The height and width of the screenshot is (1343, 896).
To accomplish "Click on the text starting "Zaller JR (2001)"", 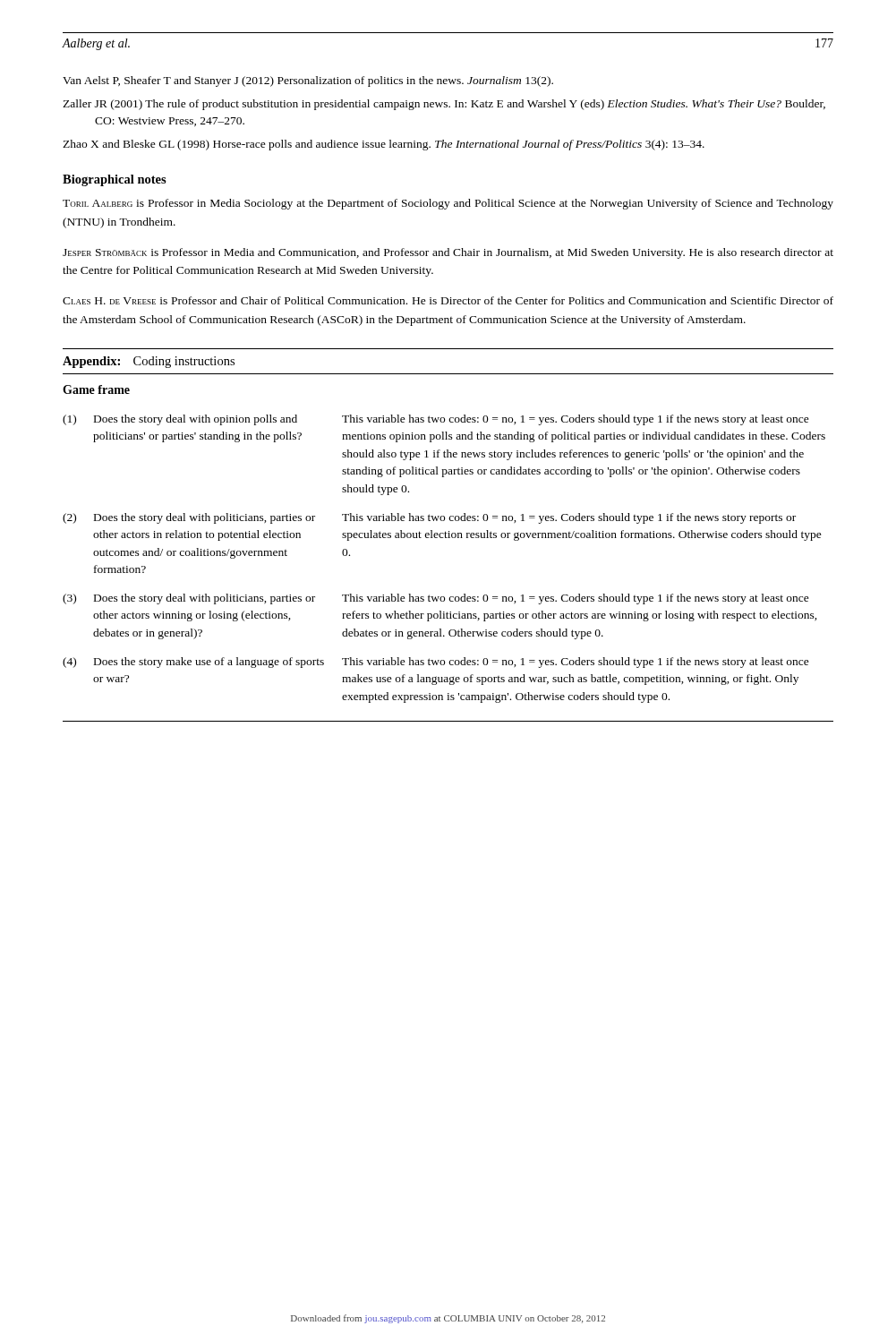I will 444,112.
